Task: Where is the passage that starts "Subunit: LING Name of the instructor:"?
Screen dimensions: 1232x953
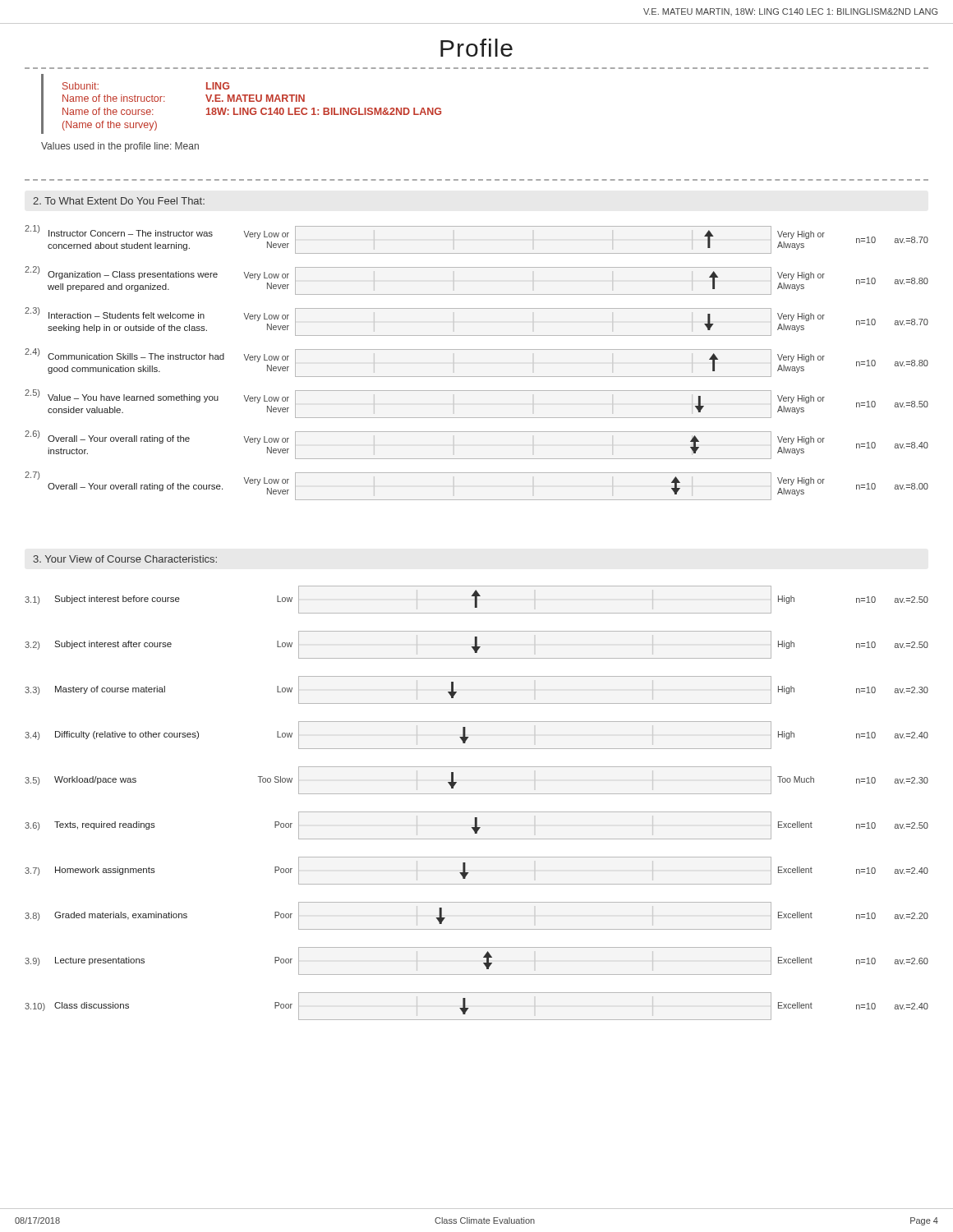Action: 241,104
